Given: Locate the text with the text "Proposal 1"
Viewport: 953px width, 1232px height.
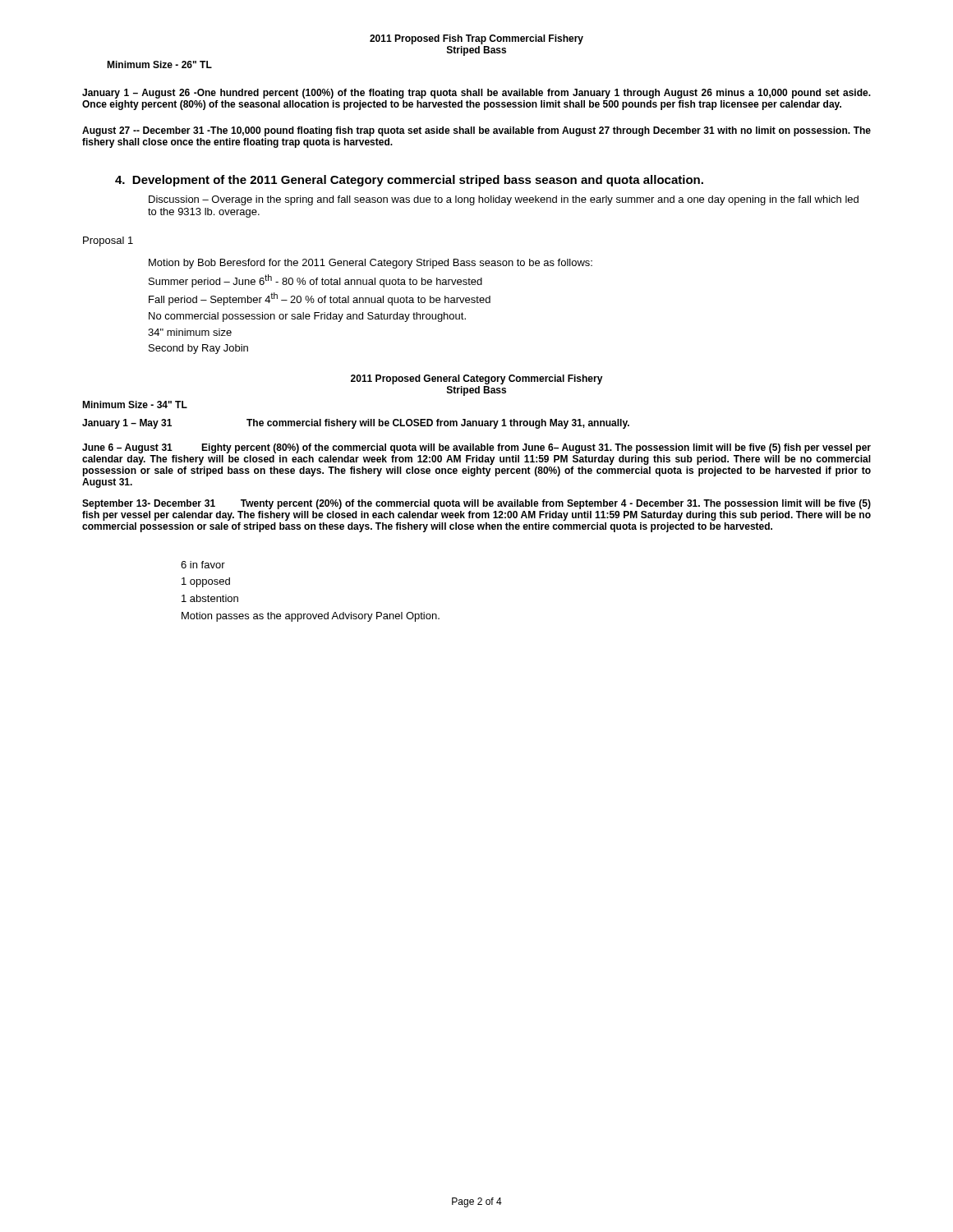Looking at the screenshot, I should click(108, 240).
